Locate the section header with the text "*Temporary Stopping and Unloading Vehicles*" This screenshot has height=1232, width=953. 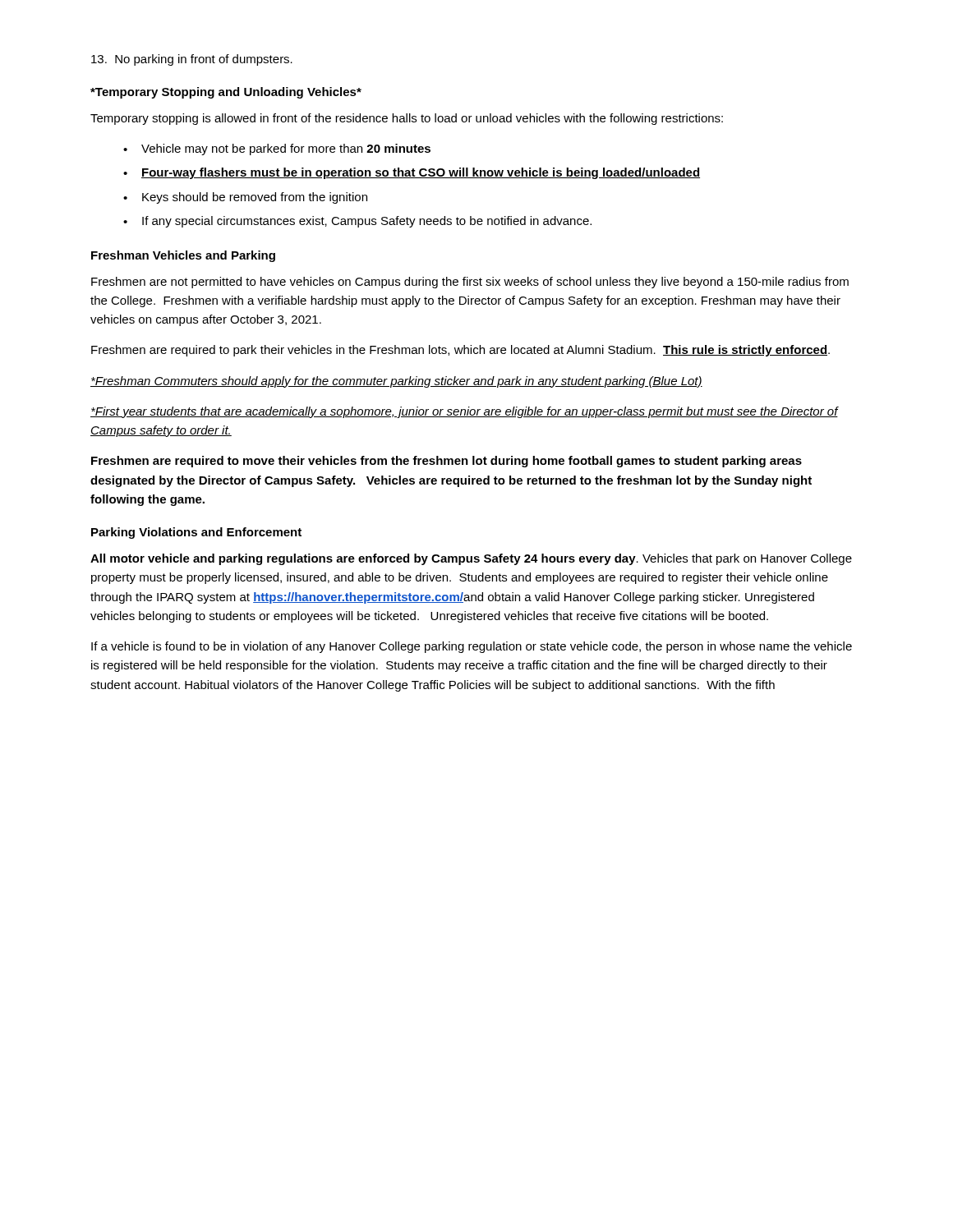click(x=226, y=92)
